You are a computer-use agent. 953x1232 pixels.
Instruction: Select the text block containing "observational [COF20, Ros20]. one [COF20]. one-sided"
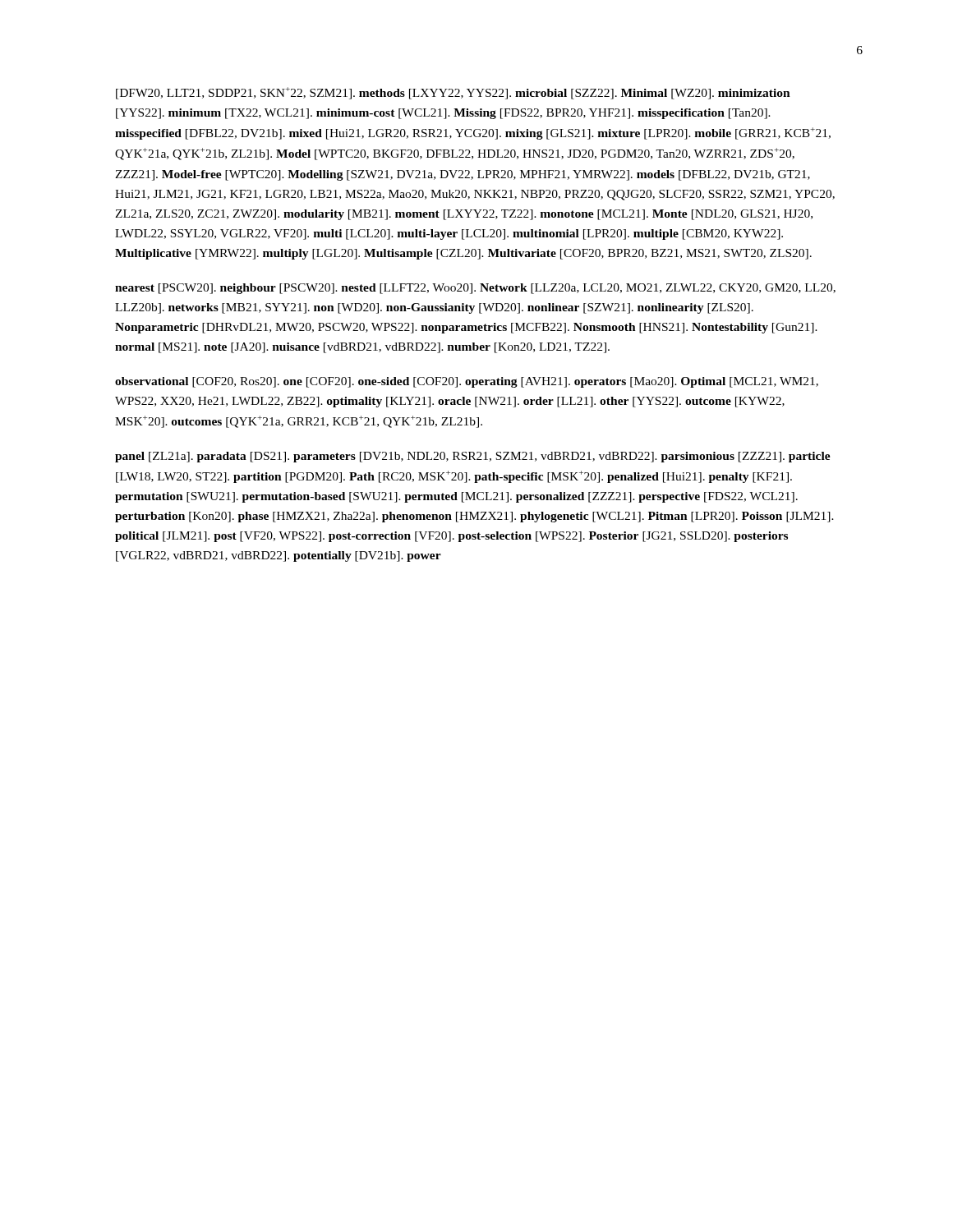click(476, 401)
